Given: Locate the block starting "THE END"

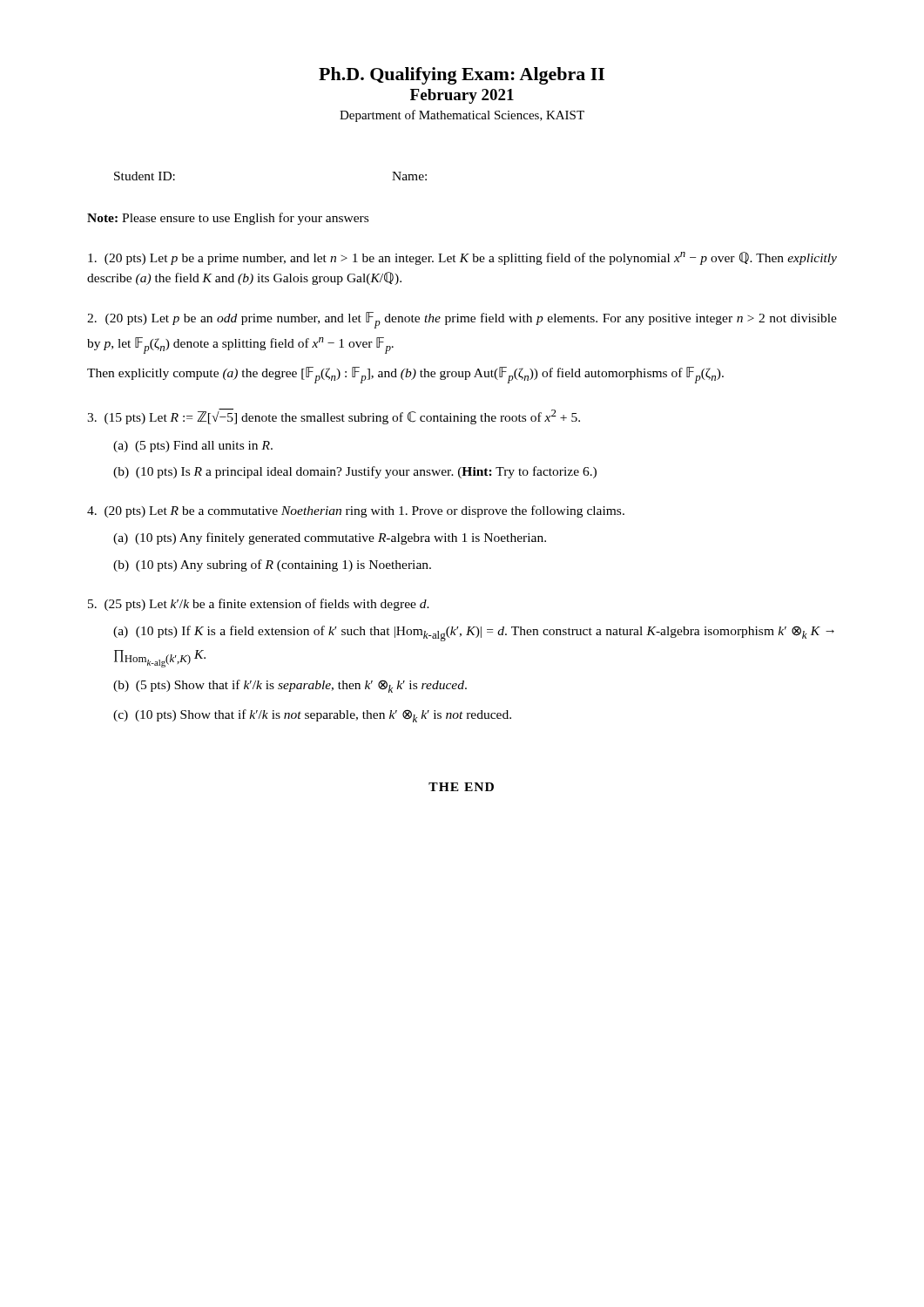Looking at the screenshot, I should coord(462,787).
